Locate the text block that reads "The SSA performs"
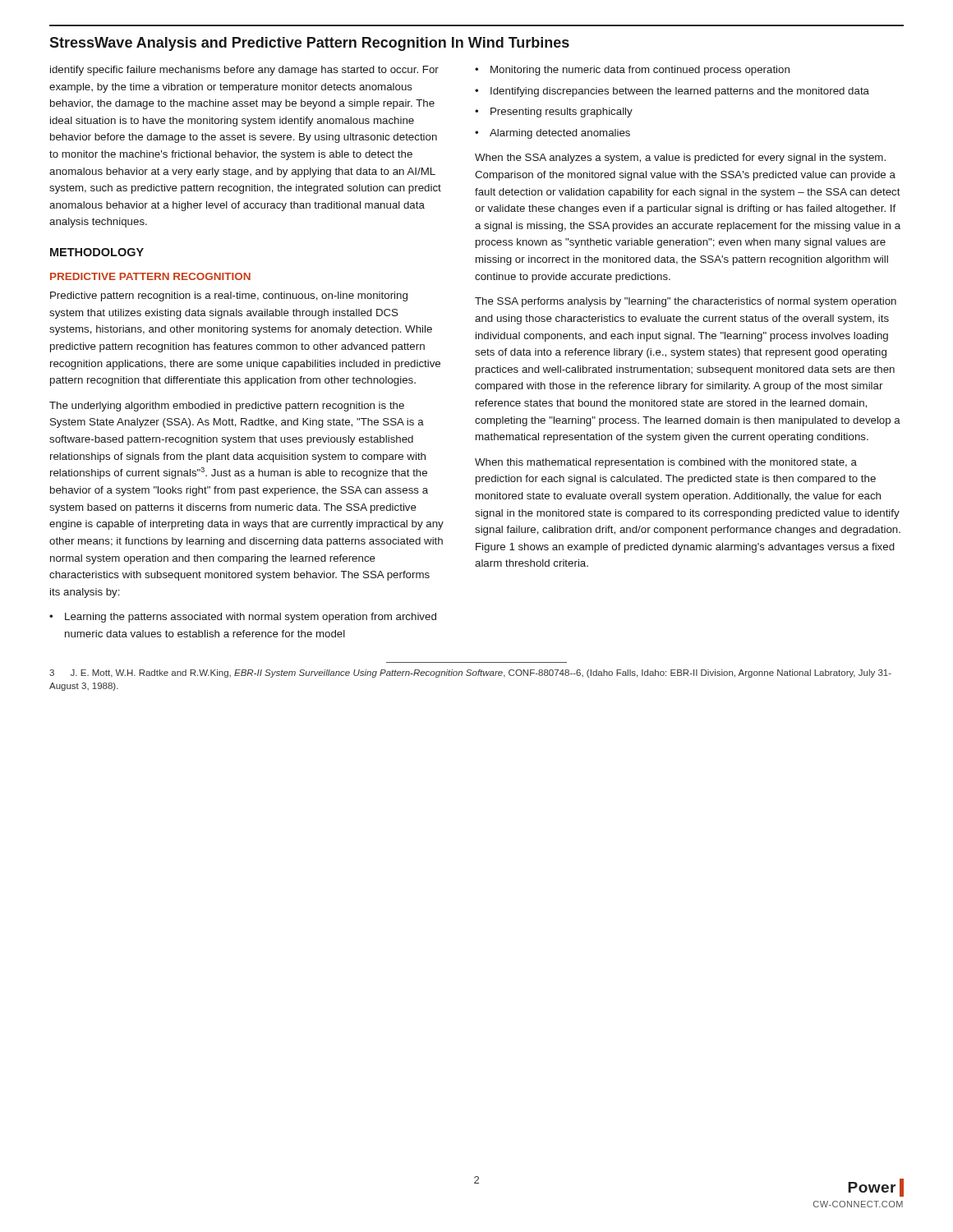 [688, 369]
